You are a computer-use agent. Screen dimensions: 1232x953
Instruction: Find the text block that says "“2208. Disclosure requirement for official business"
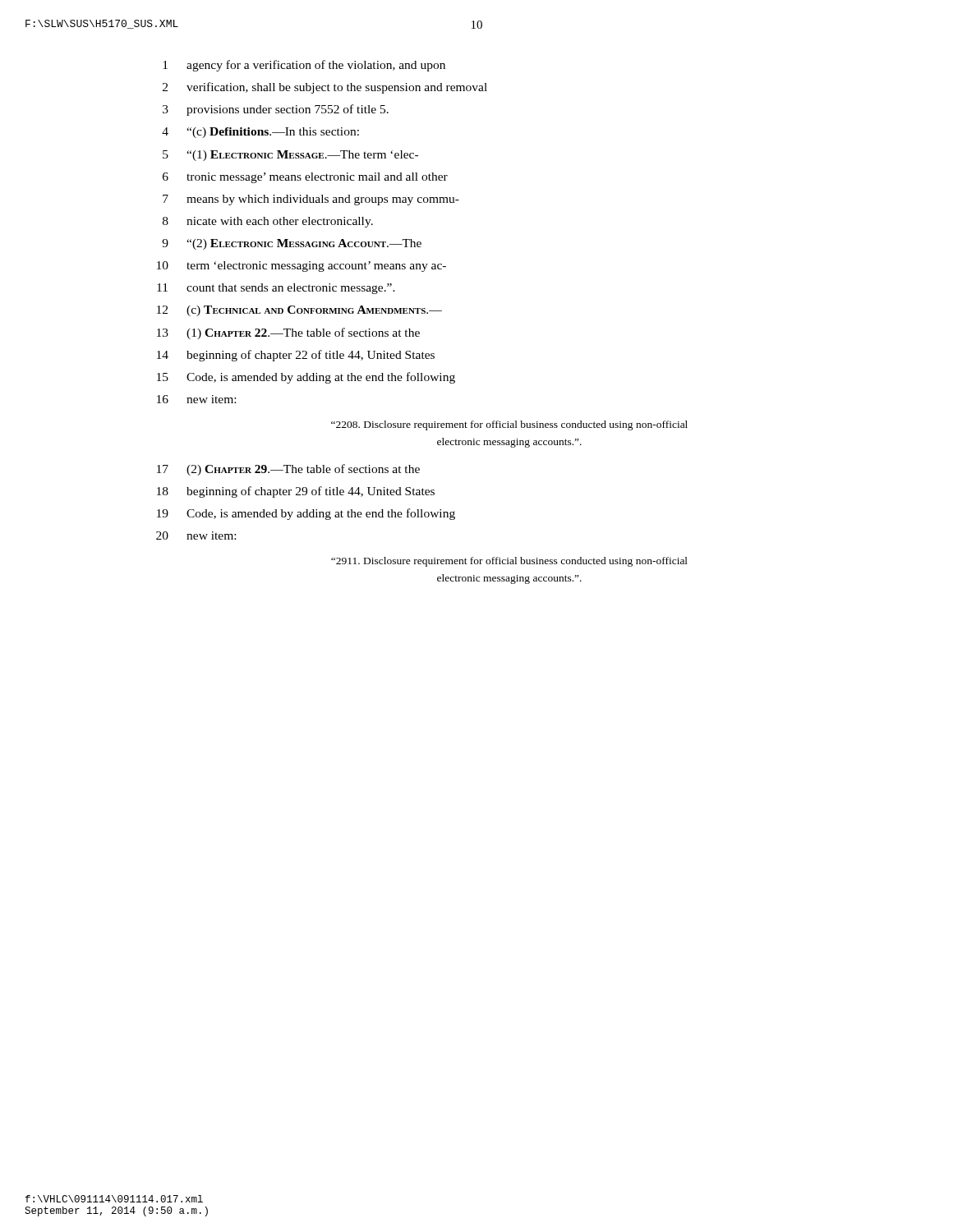pos(509,433)
